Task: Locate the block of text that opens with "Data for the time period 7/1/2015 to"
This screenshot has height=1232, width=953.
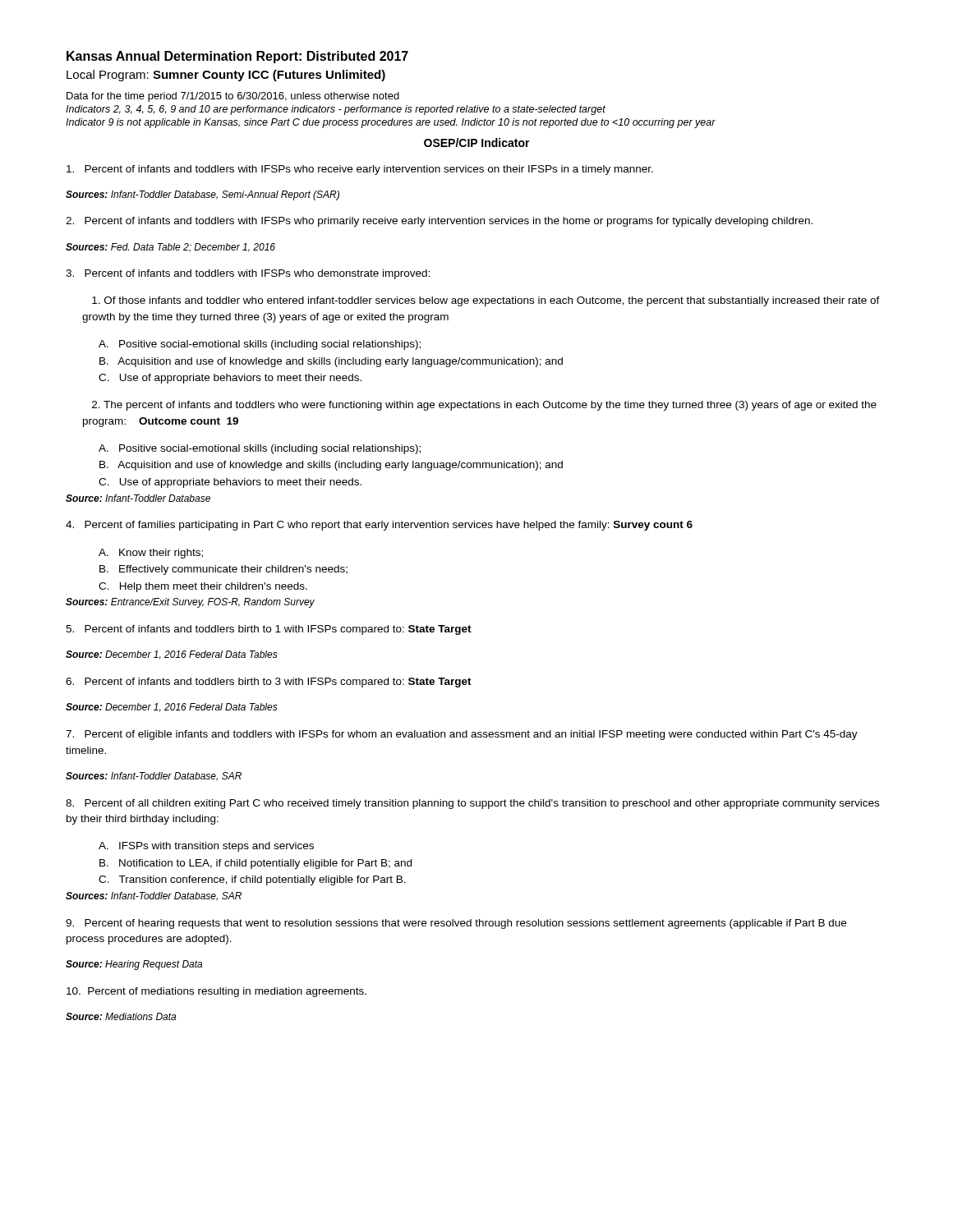Action: [233, 96]
